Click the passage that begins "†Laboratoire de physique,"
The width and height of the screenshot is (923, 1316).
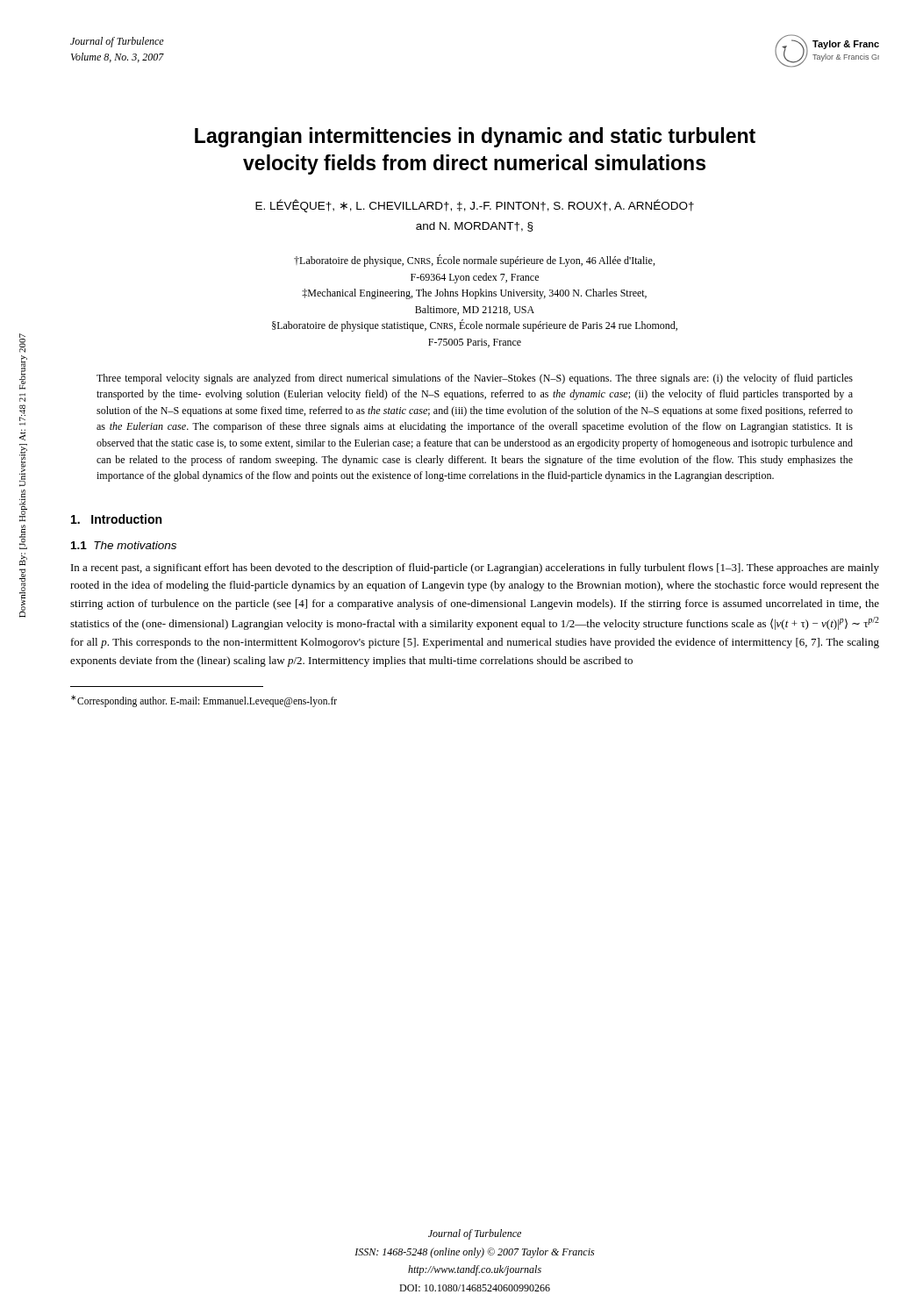(x=475, y=301)
